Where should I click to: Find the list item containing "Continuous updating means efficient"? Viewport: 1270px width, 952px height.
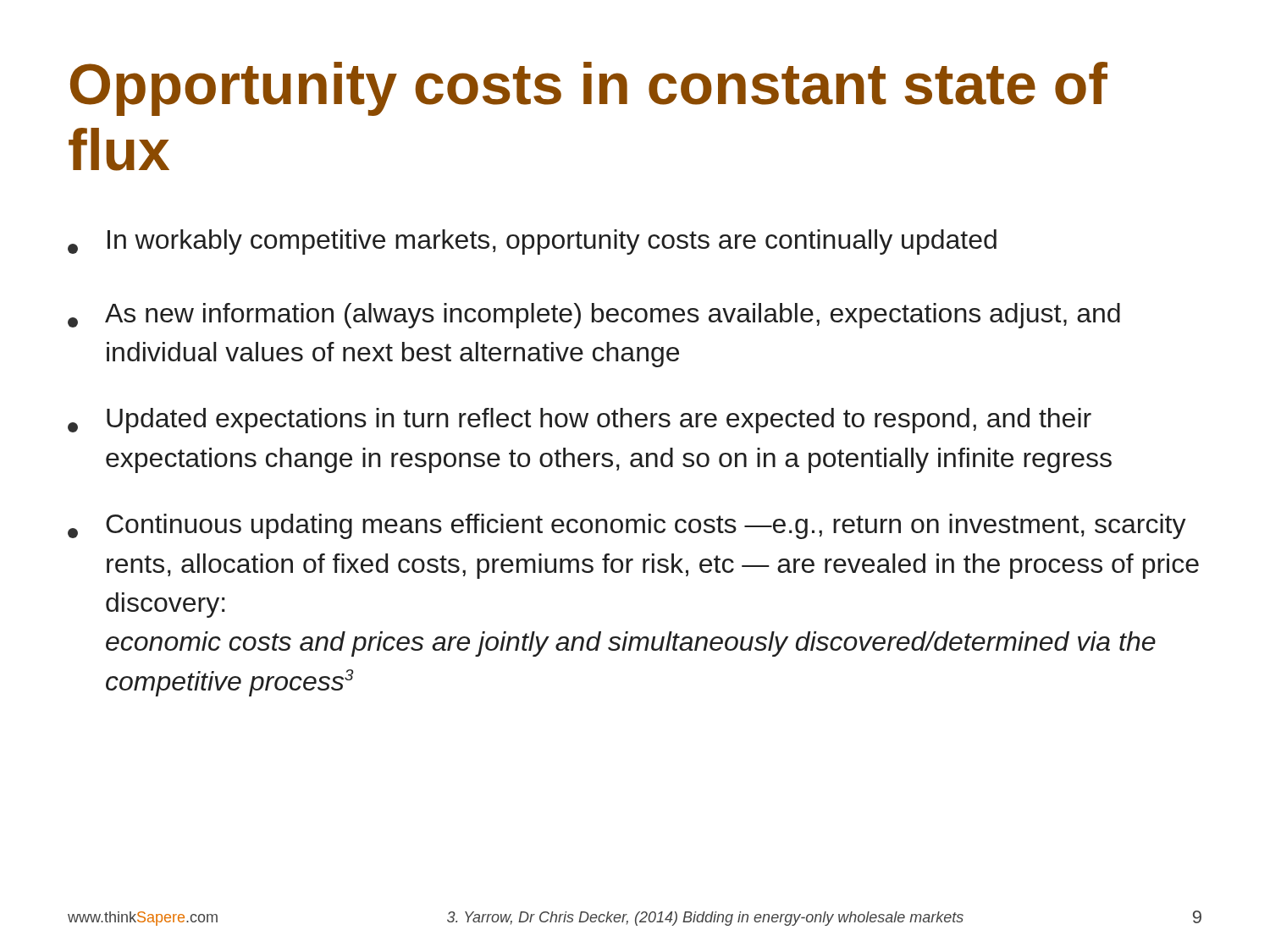pyautogui.click(x=627, y=526)
